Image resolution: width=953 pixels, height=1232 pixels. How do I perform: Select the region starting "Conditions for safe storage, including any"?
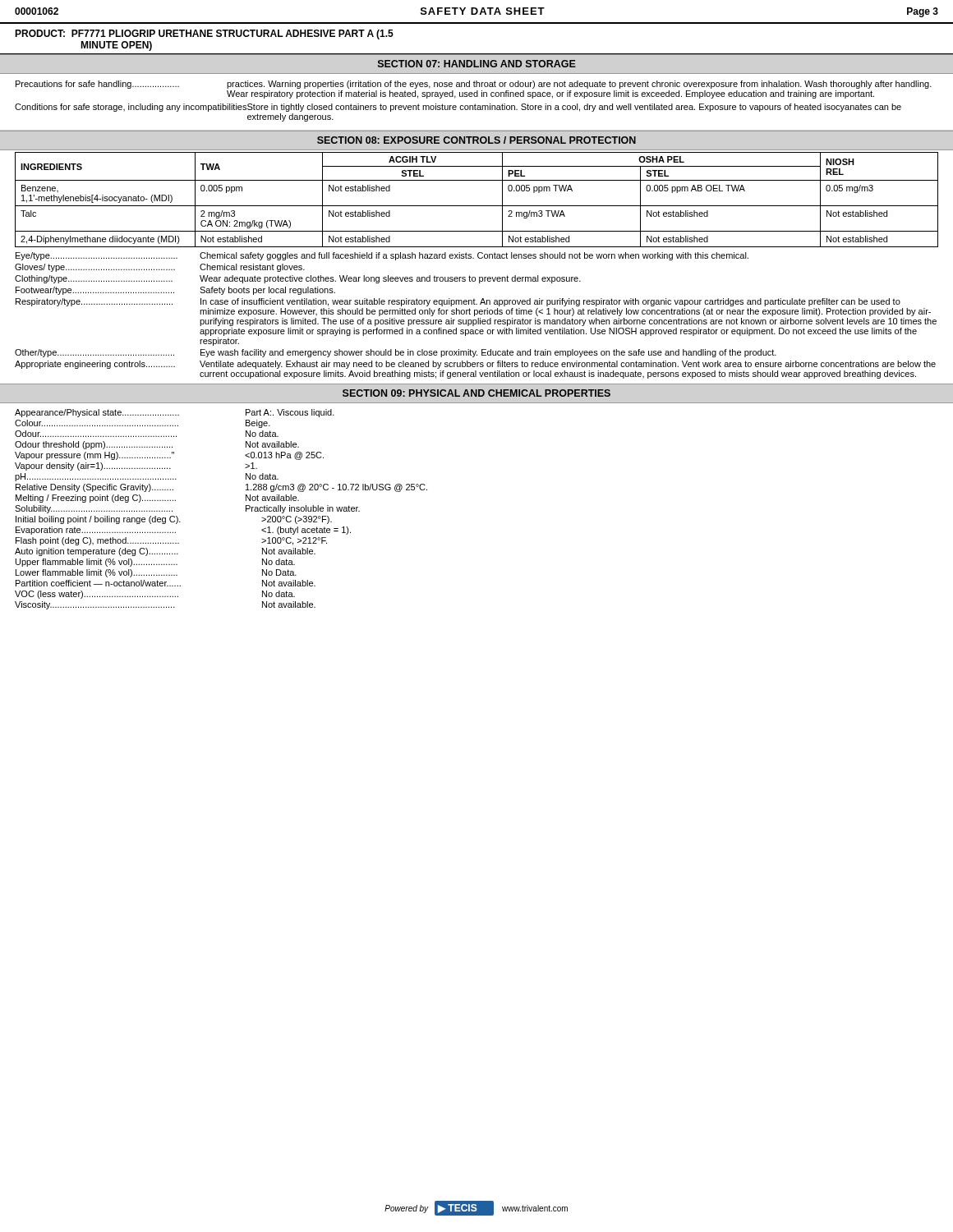tap(476, 112)
